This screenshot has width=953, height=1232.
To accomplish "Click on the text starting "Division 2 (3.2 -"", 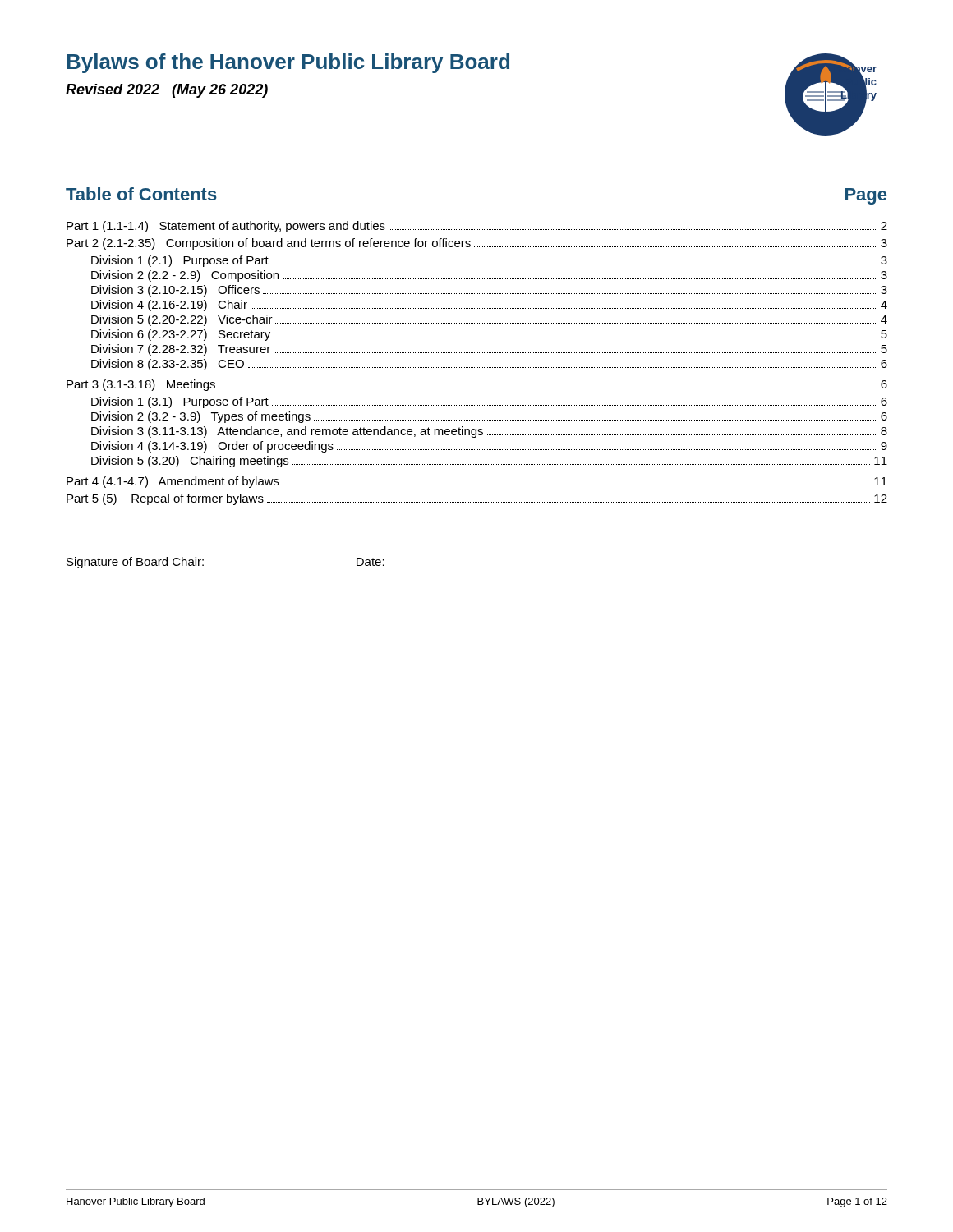I will [489, 416].
